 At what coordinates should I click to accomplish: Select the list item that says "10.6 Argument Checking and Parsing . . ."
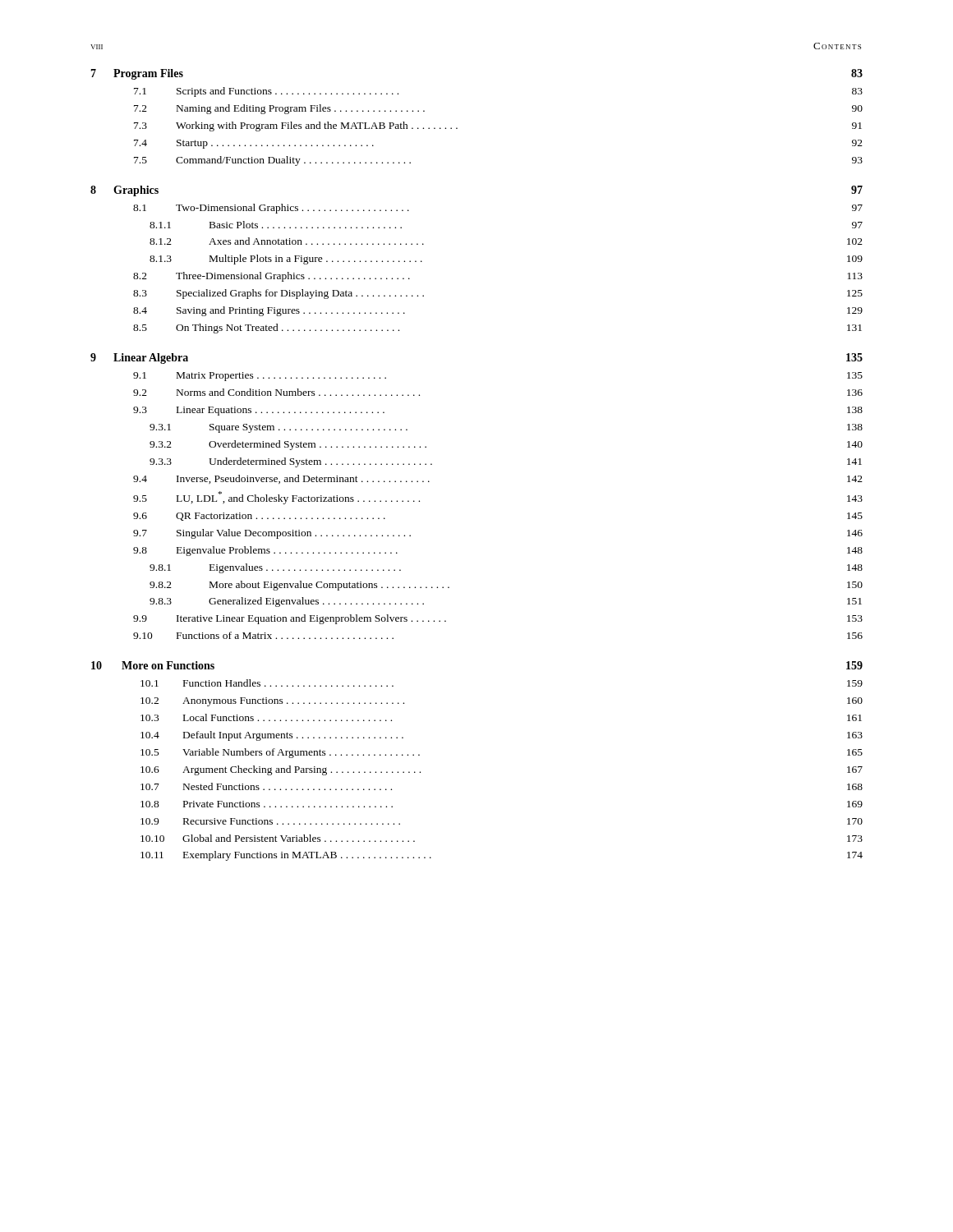coord(249,770)
